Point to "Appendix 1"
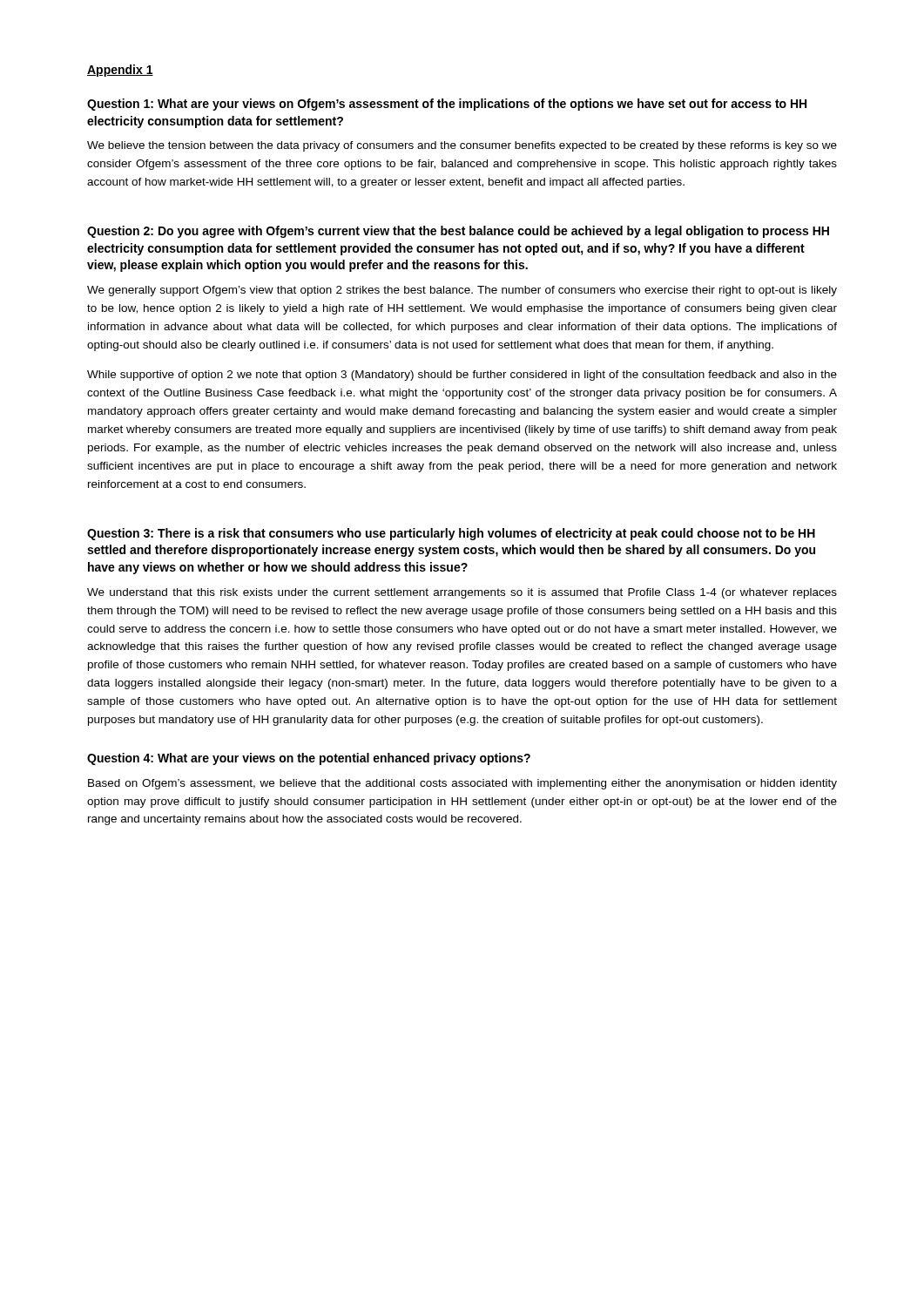The width and height of the screenshot is (924, 1307). tap(120, 70)
